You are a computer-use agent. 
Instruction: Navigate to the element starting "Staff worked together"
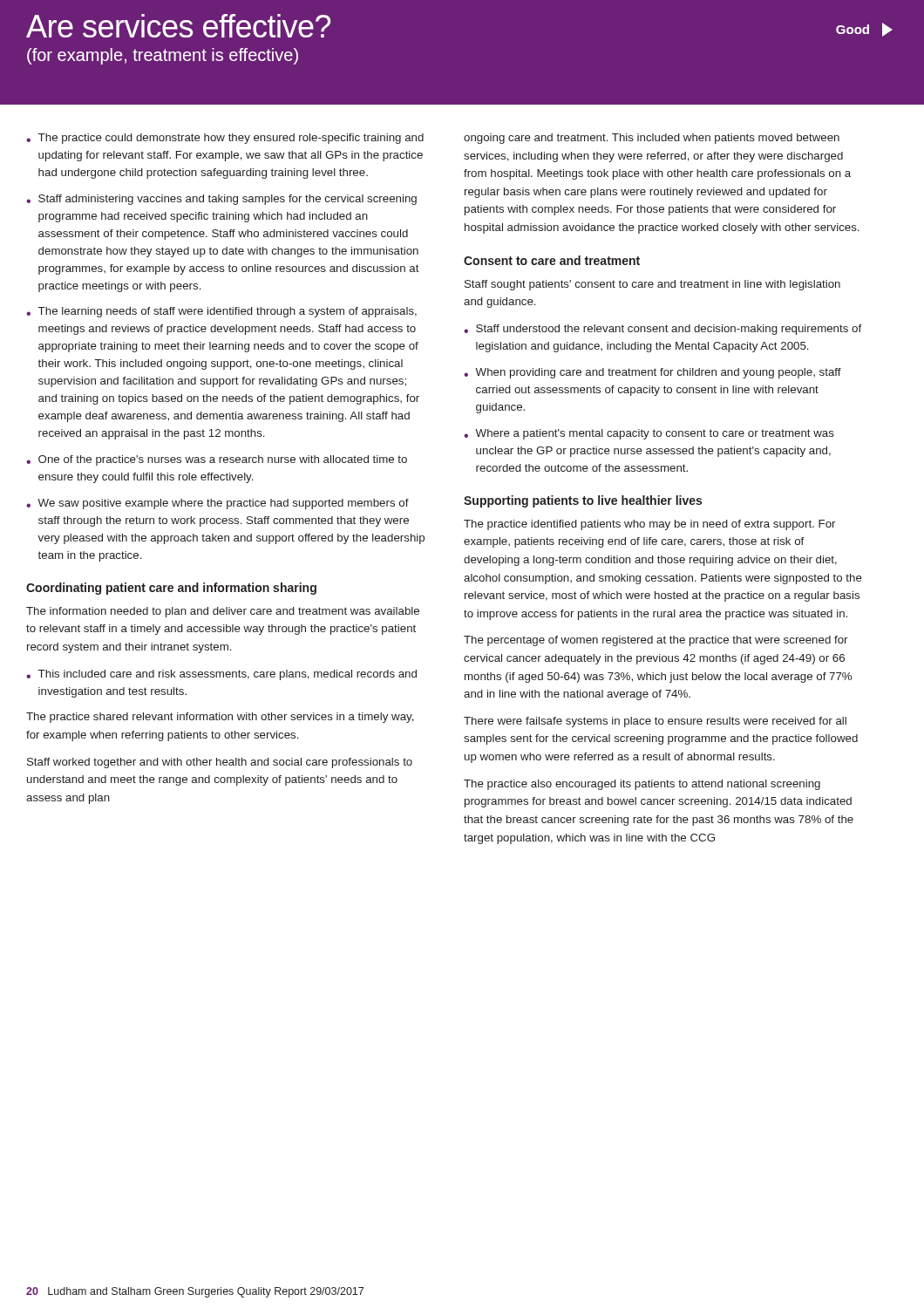click(219, 779)
